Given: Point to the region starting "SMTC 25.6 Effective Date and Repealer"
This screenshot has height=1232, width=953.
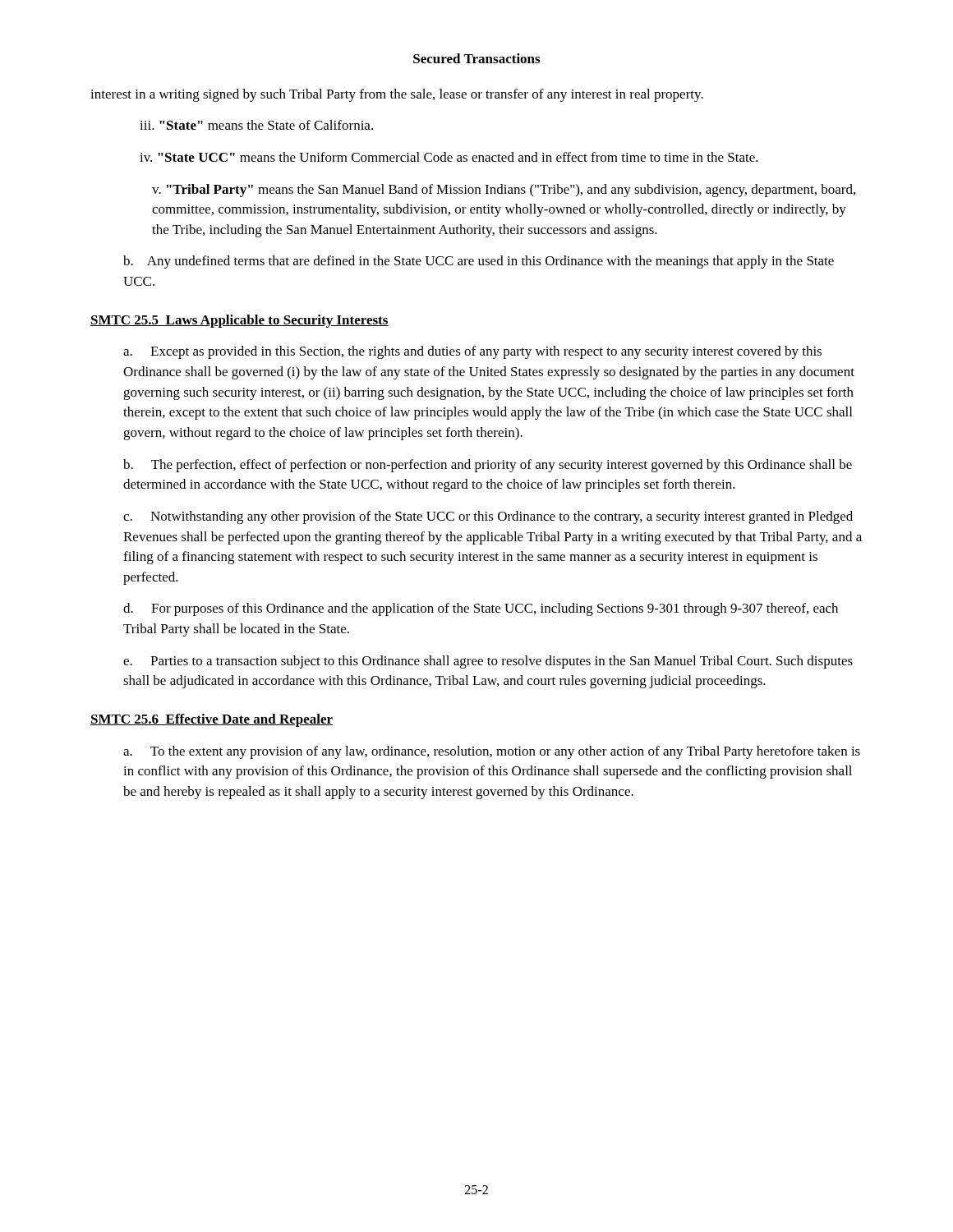Looking at the screenshot, I should [212, 719].
